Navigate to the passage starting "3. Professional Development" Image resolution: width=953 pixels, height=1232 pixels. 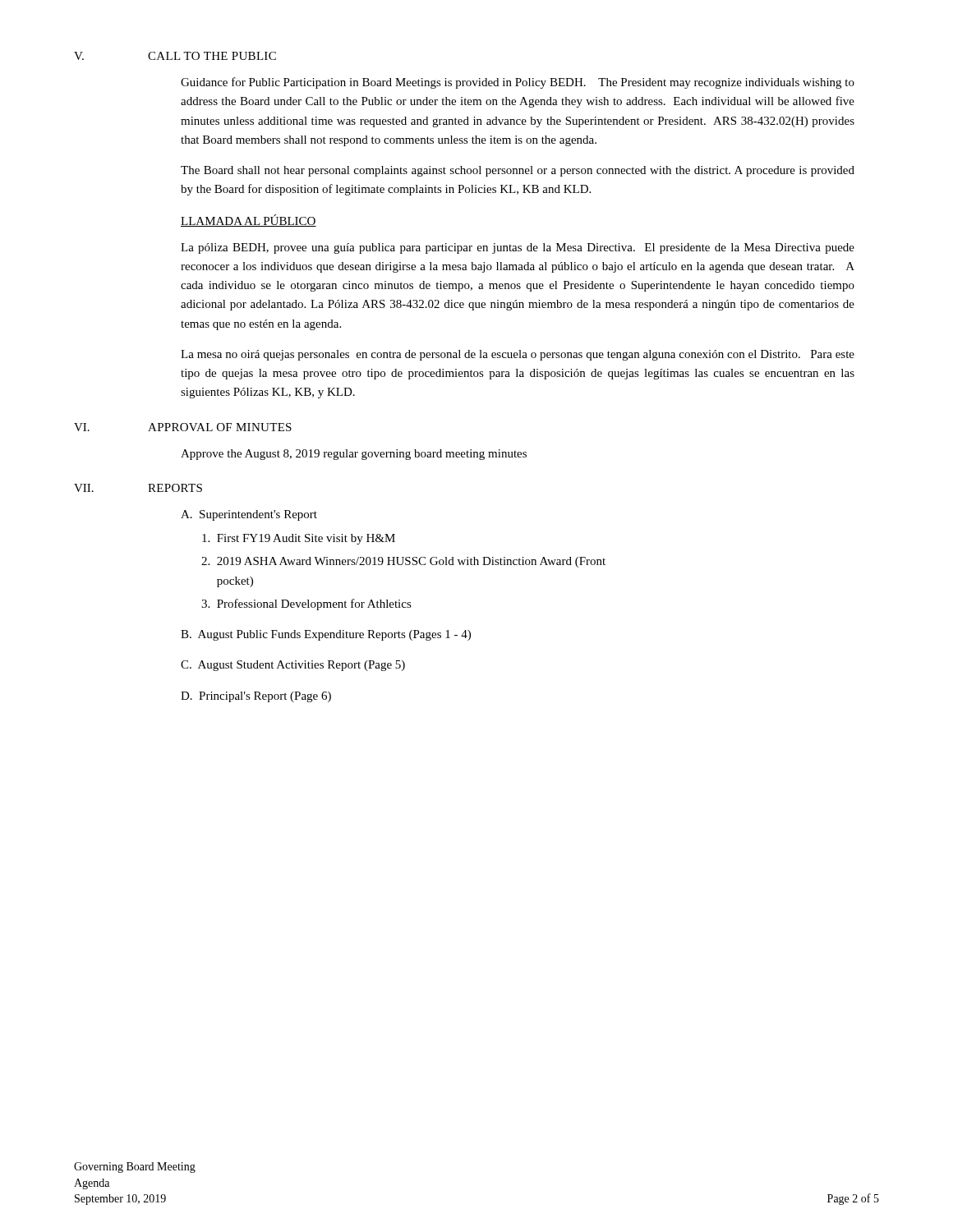coord(306,603)
